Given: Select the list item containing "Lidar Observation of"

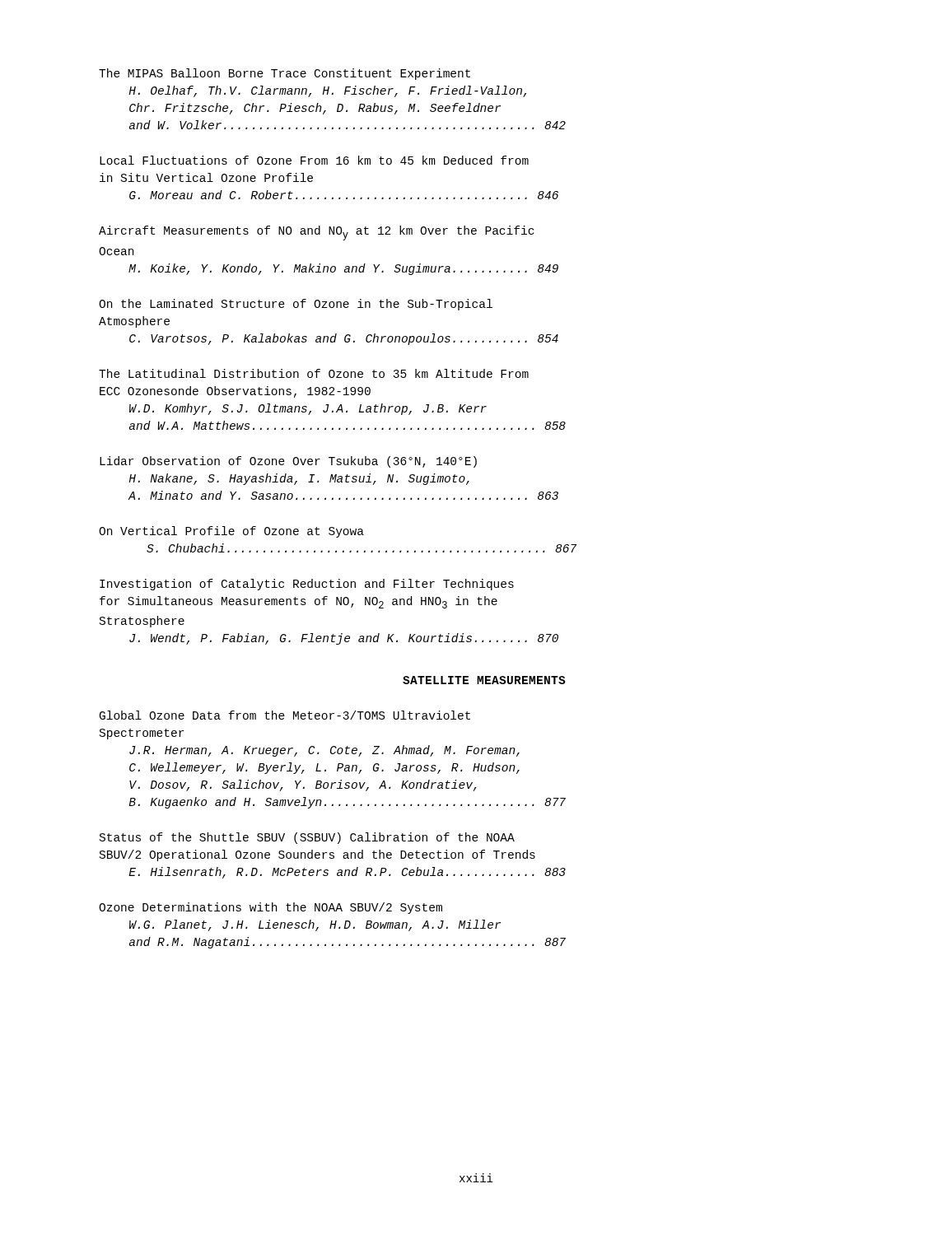Looking at the screenshot, I should click(288, 462).
